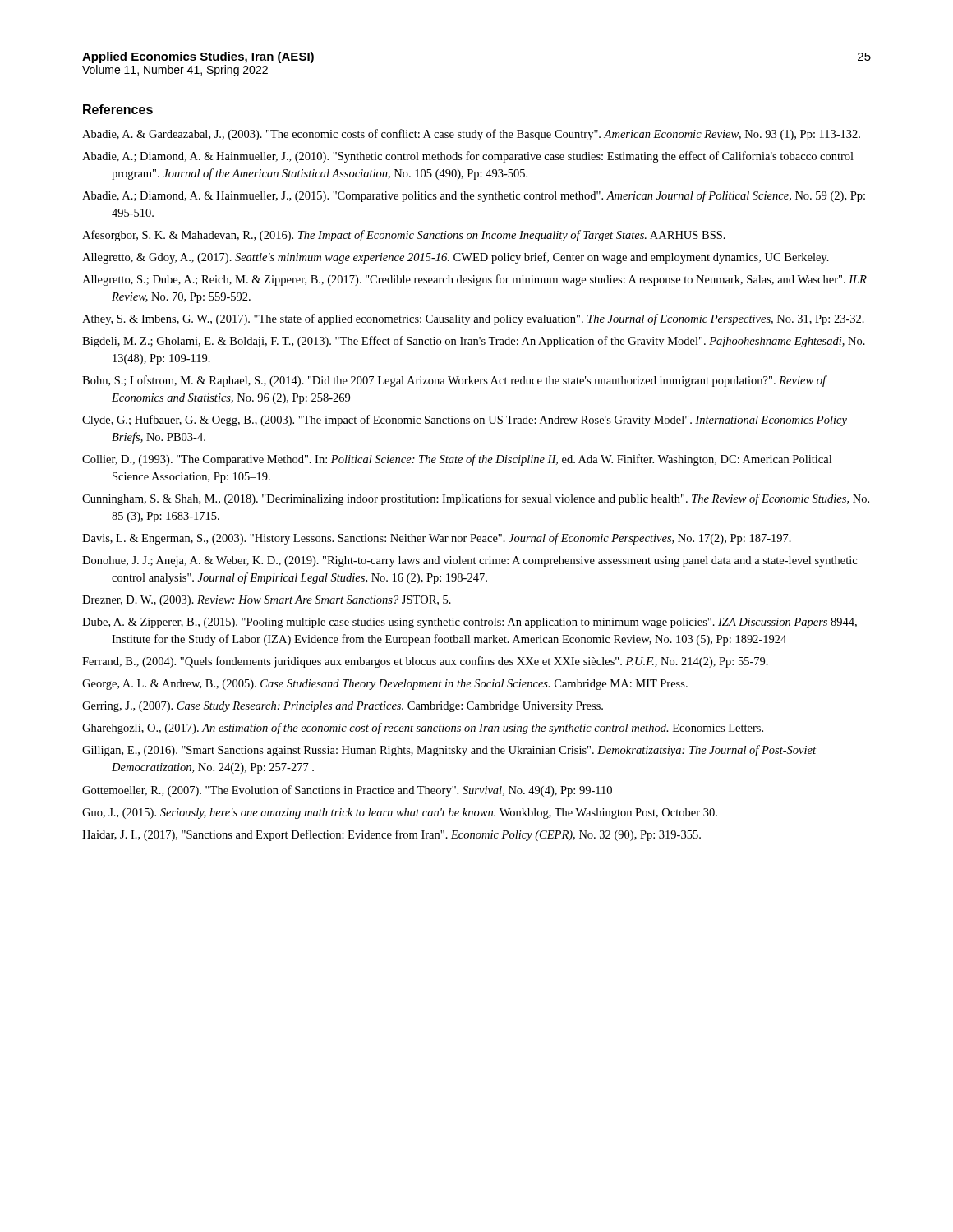Select the text block starting "Gilligan, E., (2016)."

point(449,759)
